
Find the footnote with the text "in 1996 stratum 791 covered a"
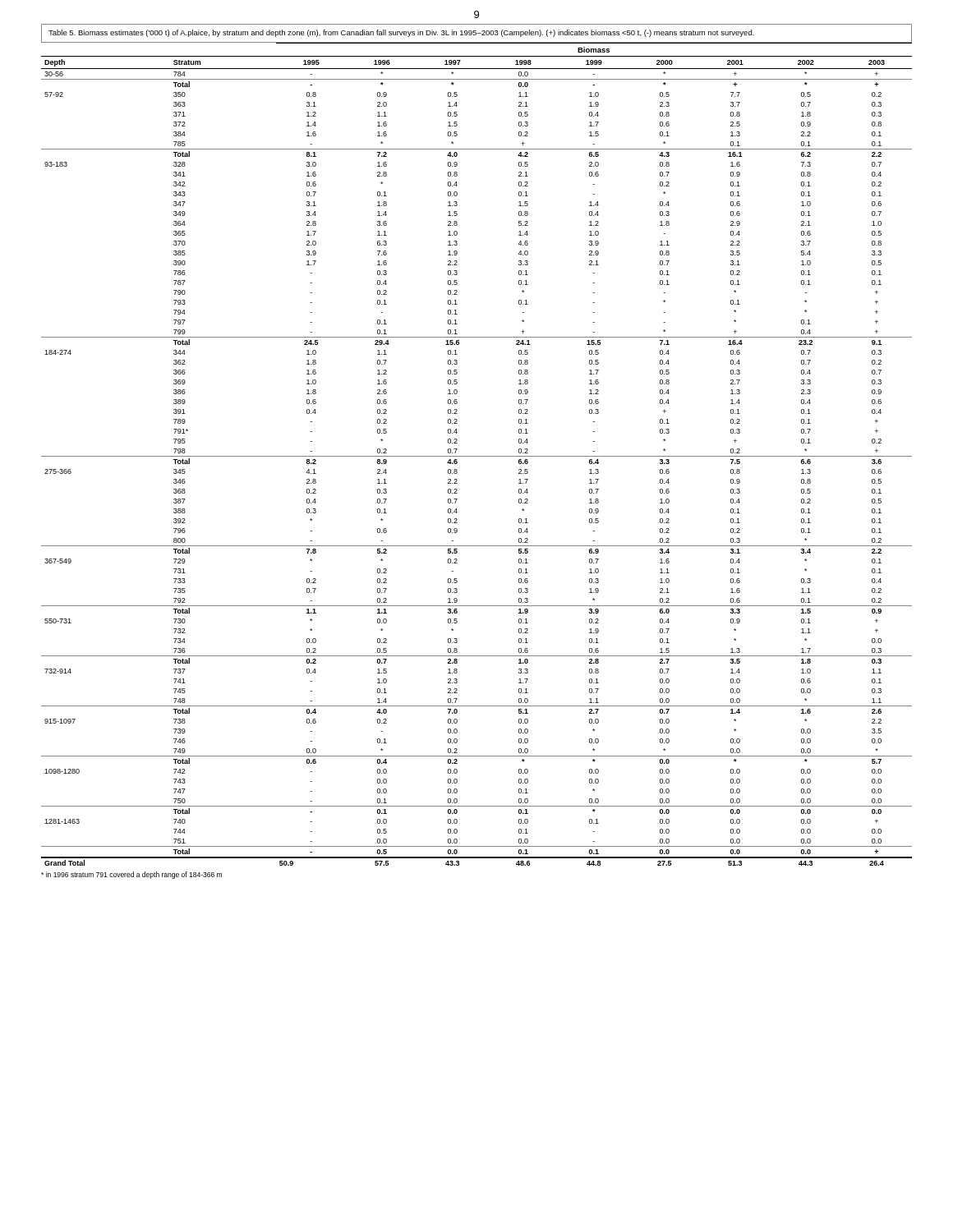pos(132,875)
